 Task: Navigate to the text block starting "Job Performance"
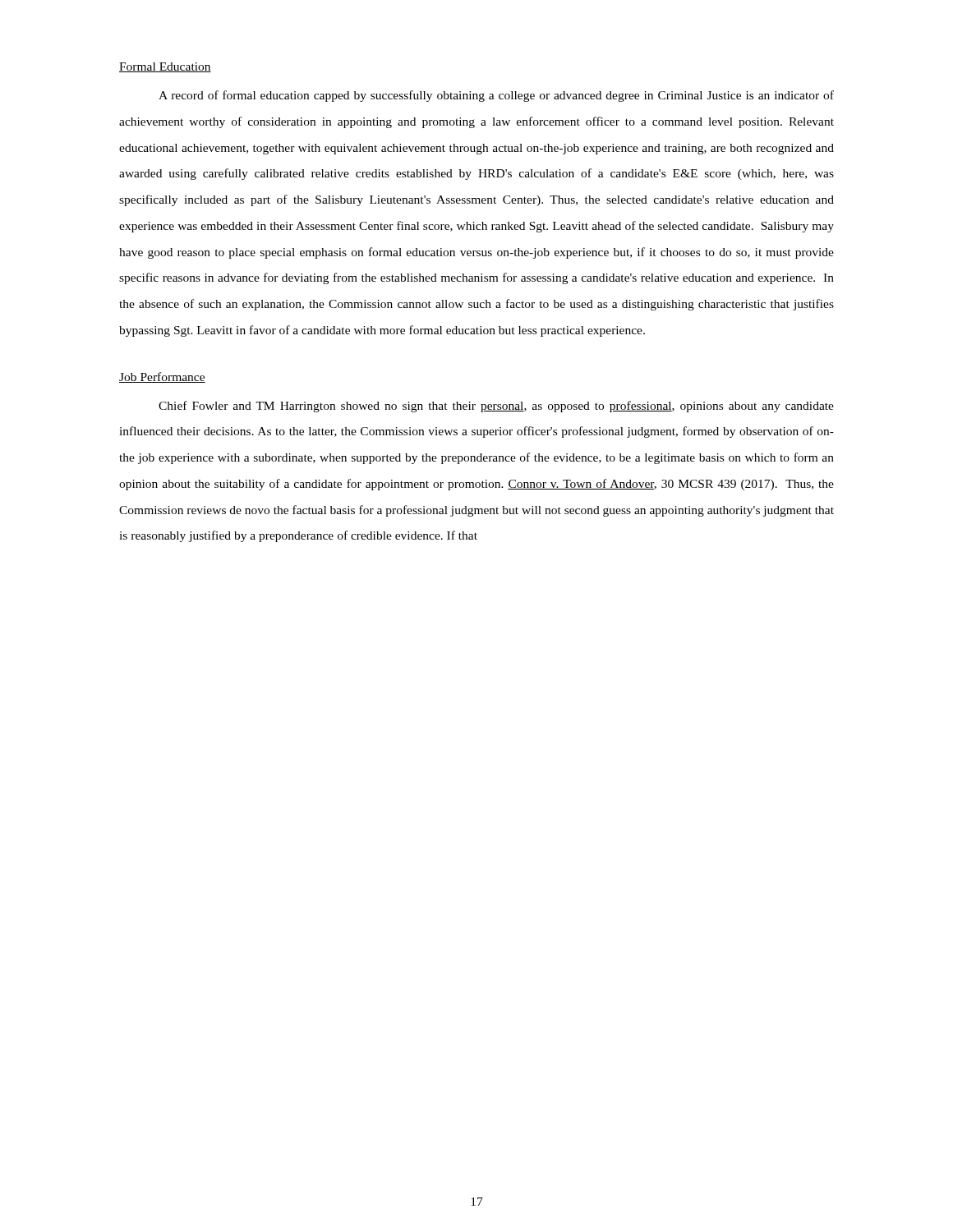(x=162, y=376)
